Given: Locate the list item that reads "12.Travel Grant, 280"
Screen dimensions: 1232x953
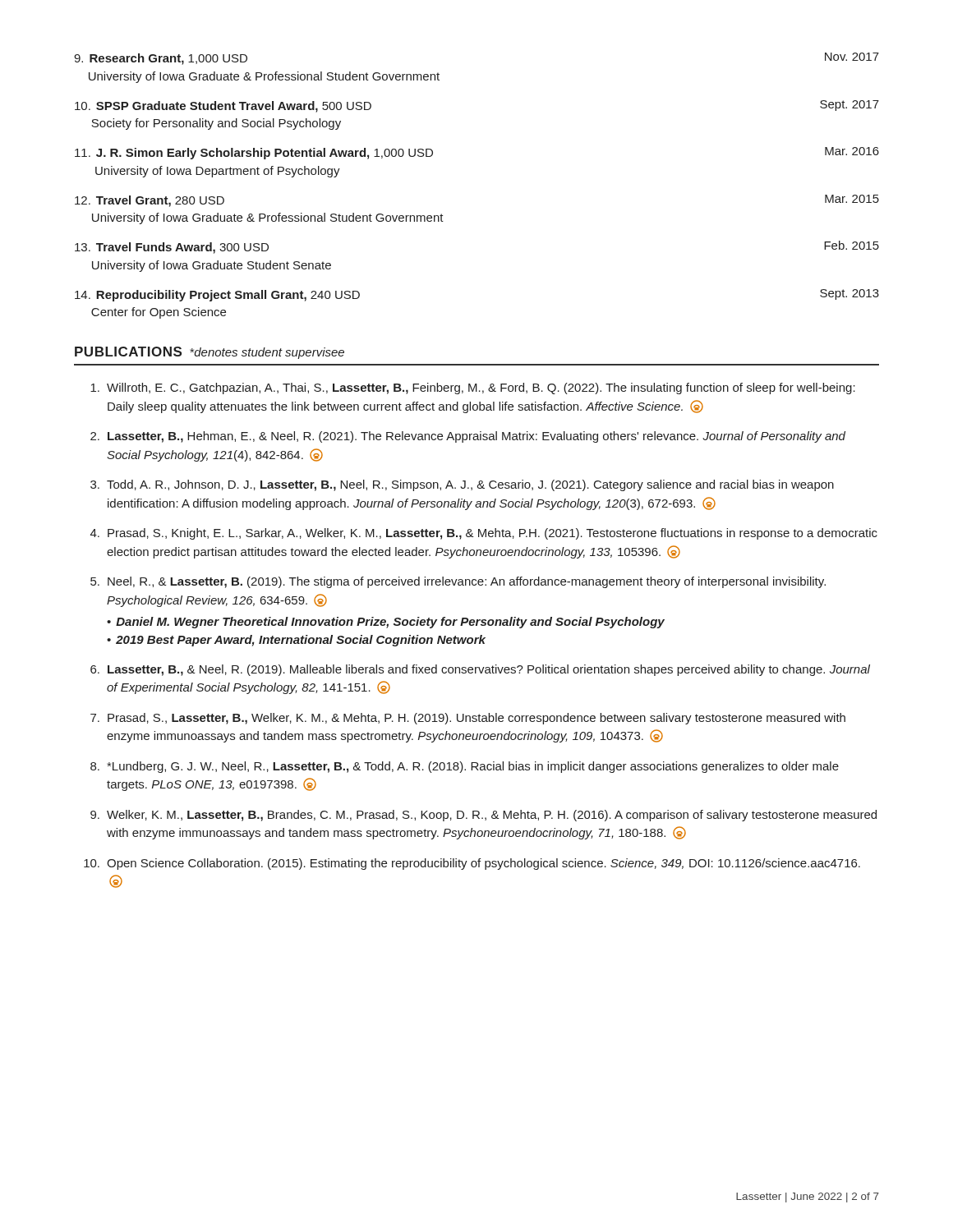Looking at the screenshot, I should point(158,201).
